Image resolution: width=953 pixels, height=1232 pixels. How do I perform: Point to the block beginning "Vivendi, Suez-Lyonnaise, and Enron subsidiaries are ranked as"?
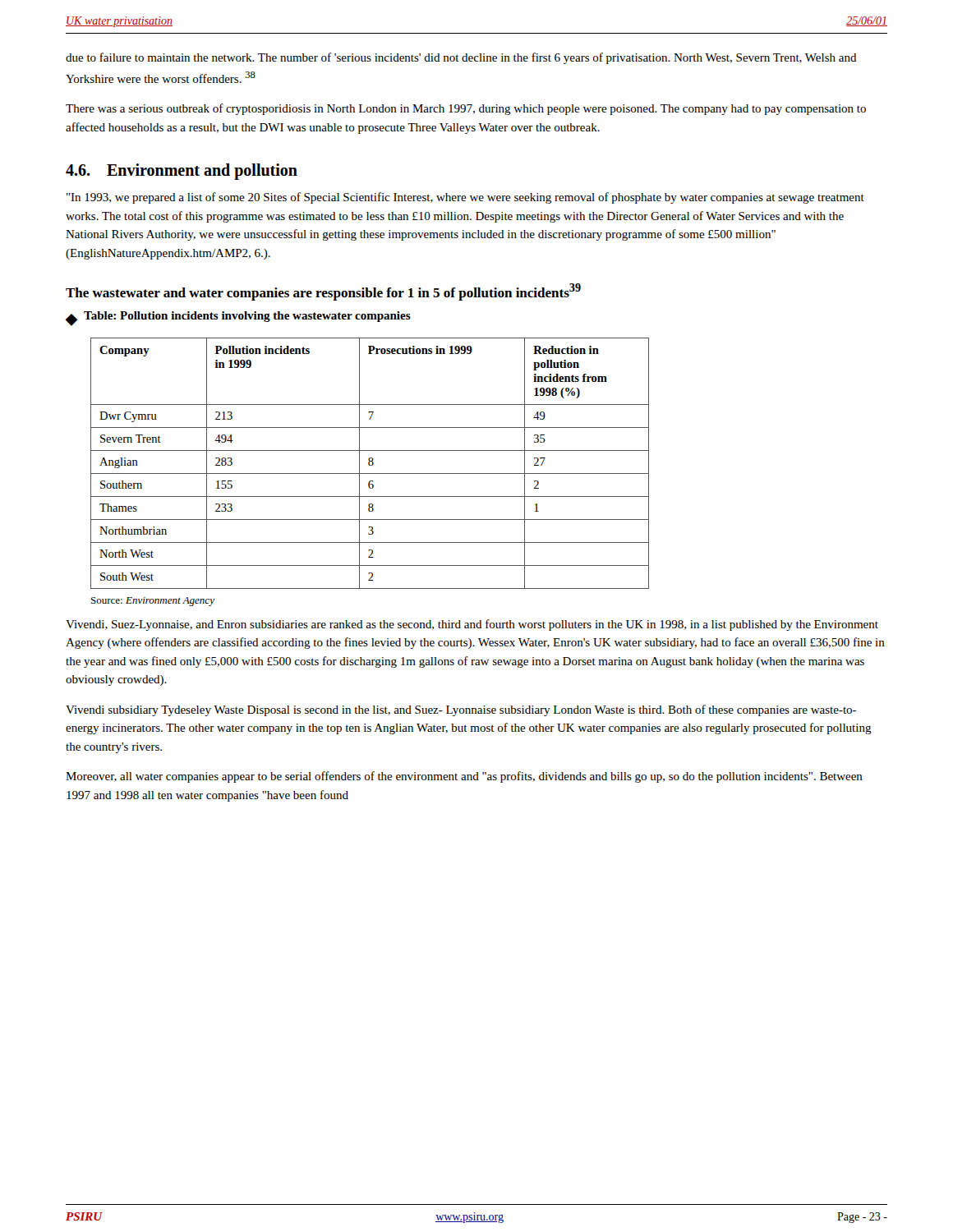coord(475,652)
